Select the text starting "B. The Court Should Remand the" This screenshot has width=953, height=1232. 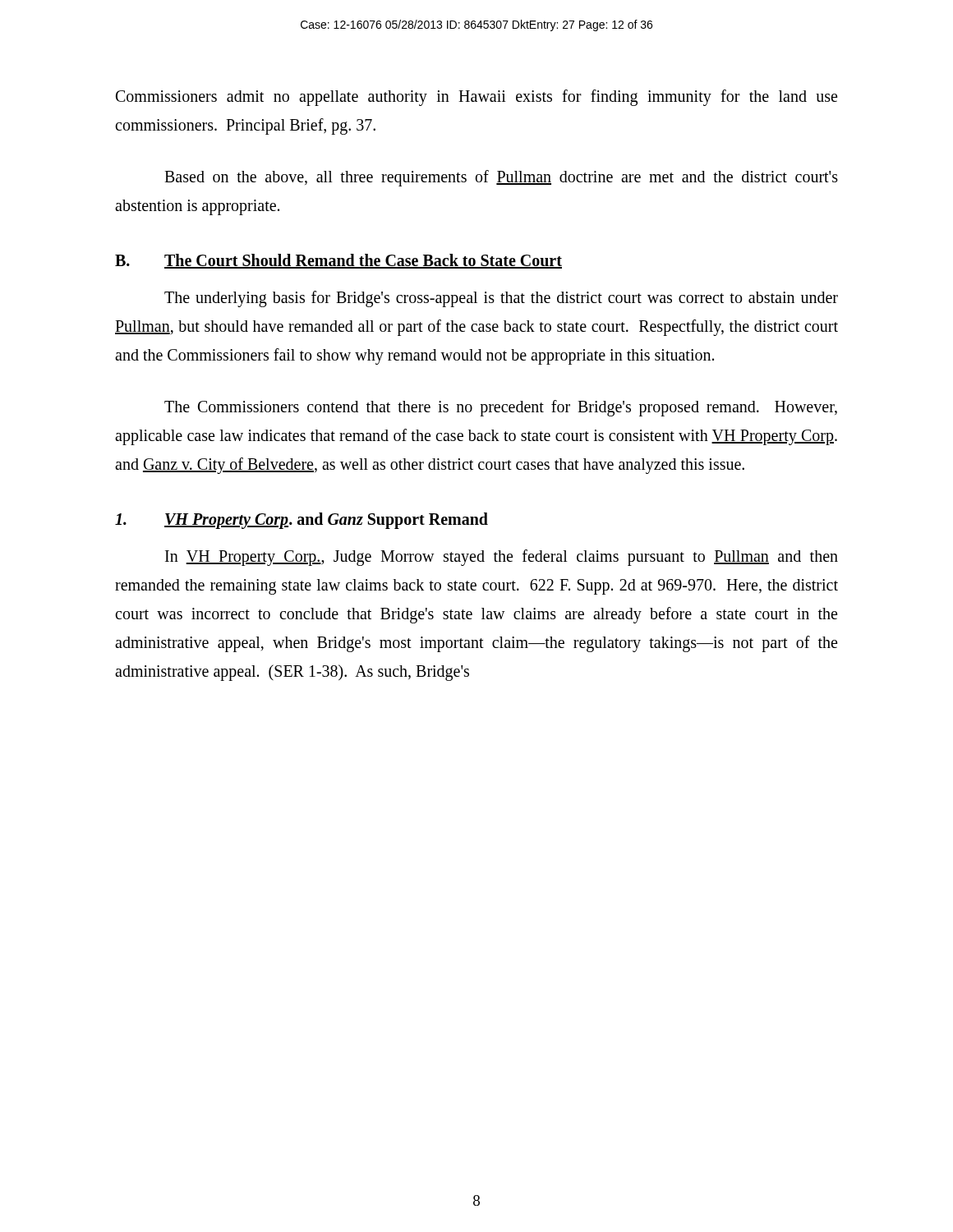coord(338,261)
